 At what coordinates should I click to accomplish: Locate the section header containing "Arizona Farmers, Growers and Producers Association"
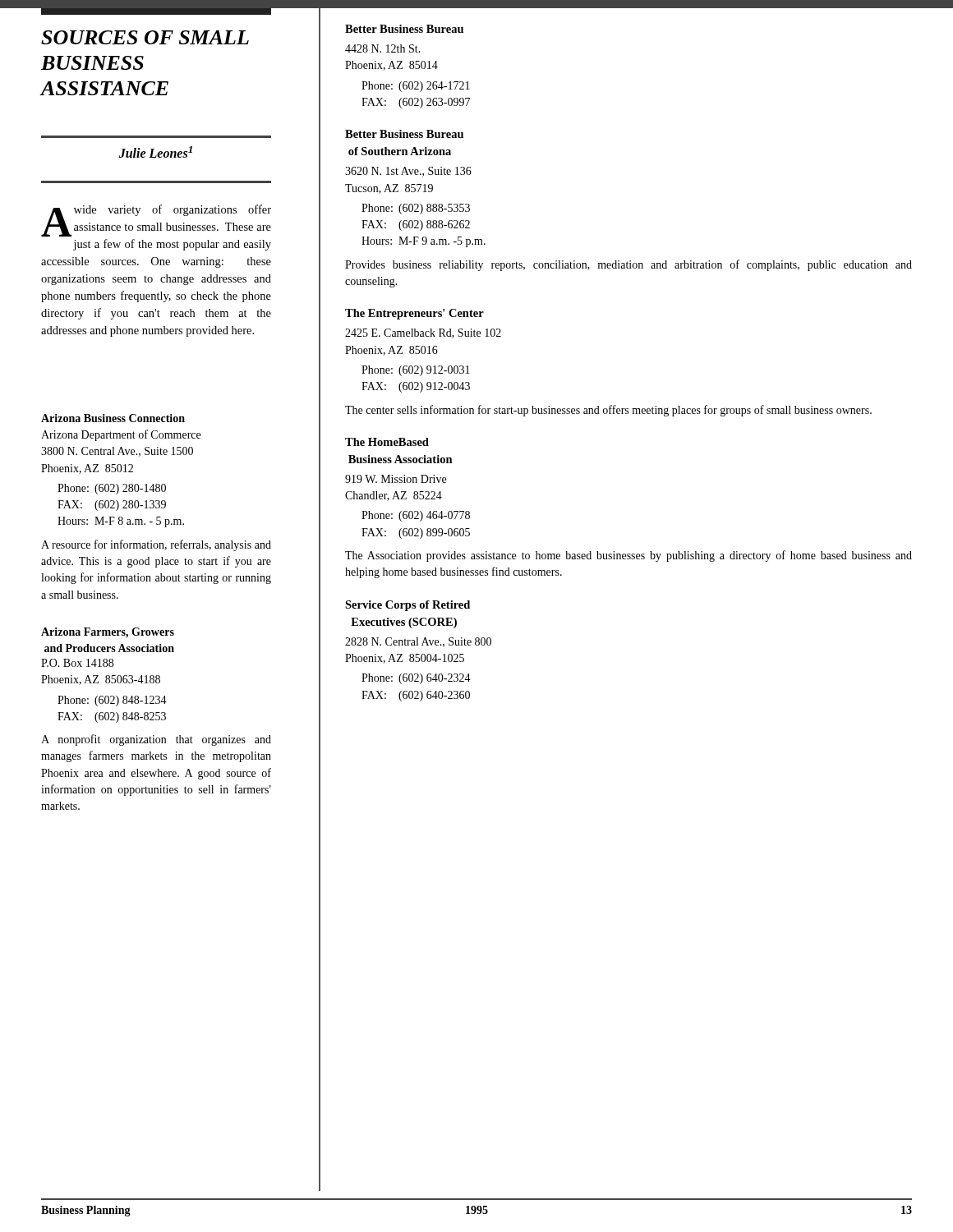[156, 641]
